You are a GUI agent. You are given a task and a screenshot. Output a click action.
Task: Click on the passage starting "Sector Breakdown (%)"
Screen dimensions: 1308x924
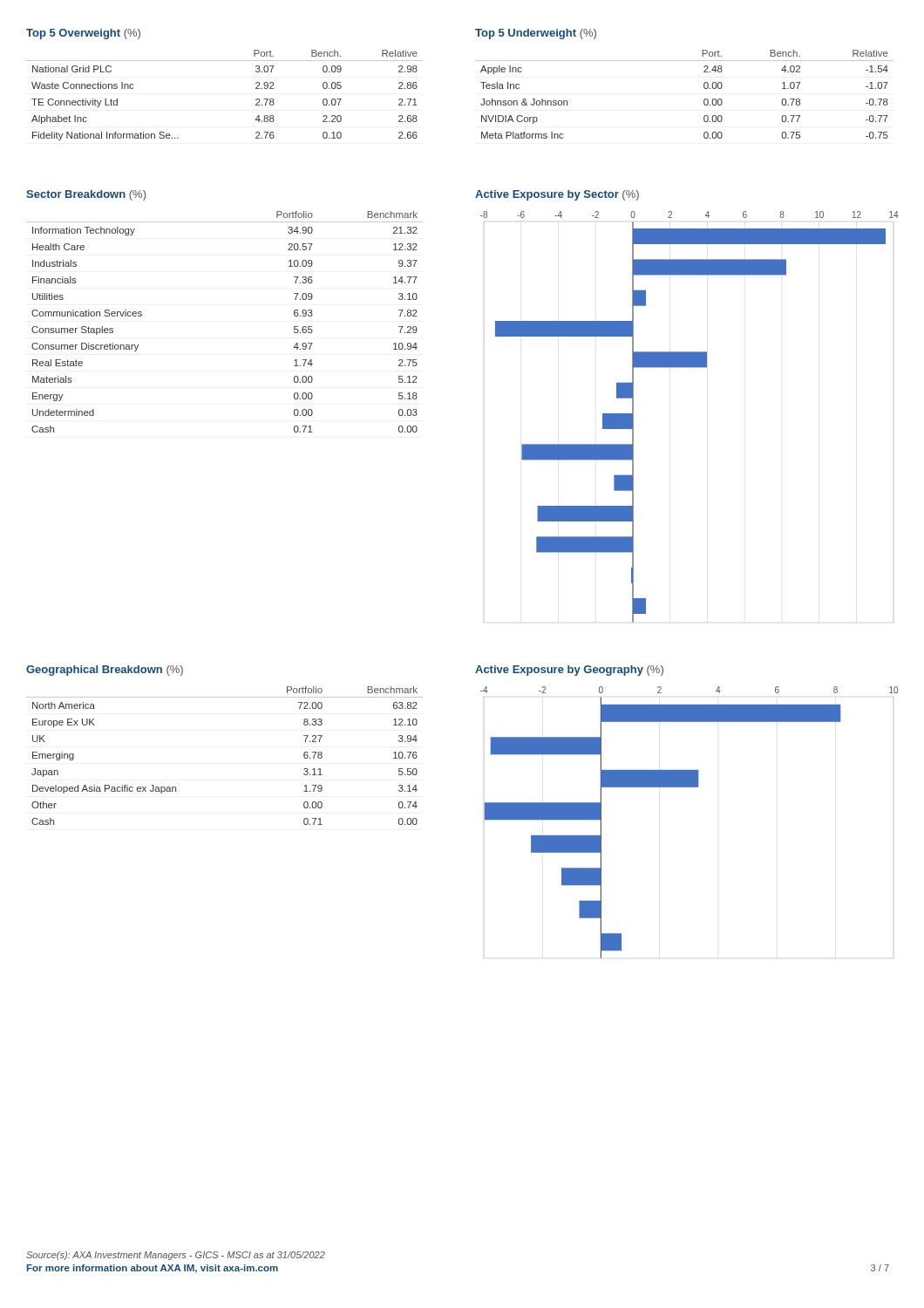pos(86,194)
